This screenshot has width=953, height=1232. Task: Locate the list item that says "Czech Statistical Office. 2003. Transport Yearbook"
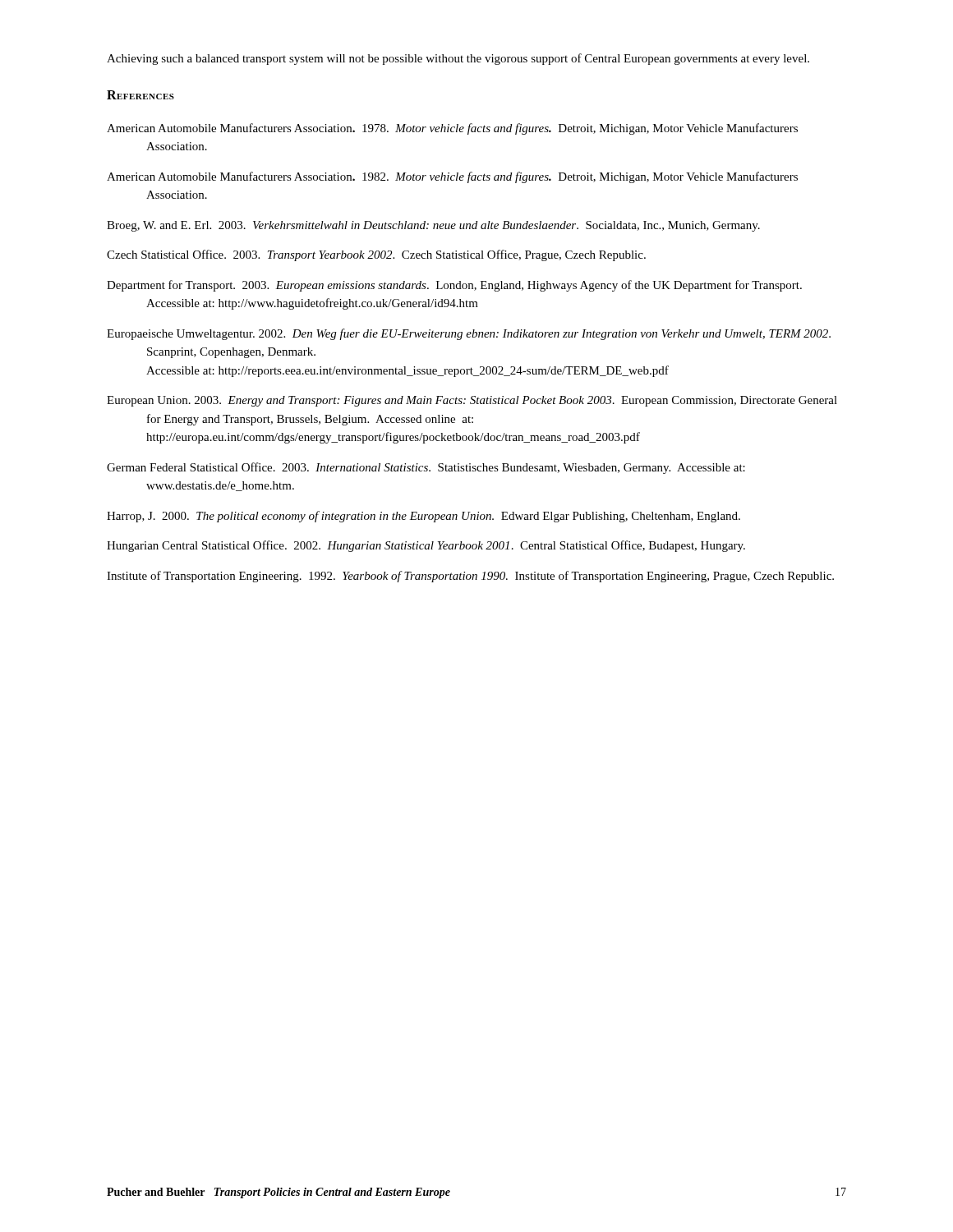pyautogui.click(x=377, y=255)
